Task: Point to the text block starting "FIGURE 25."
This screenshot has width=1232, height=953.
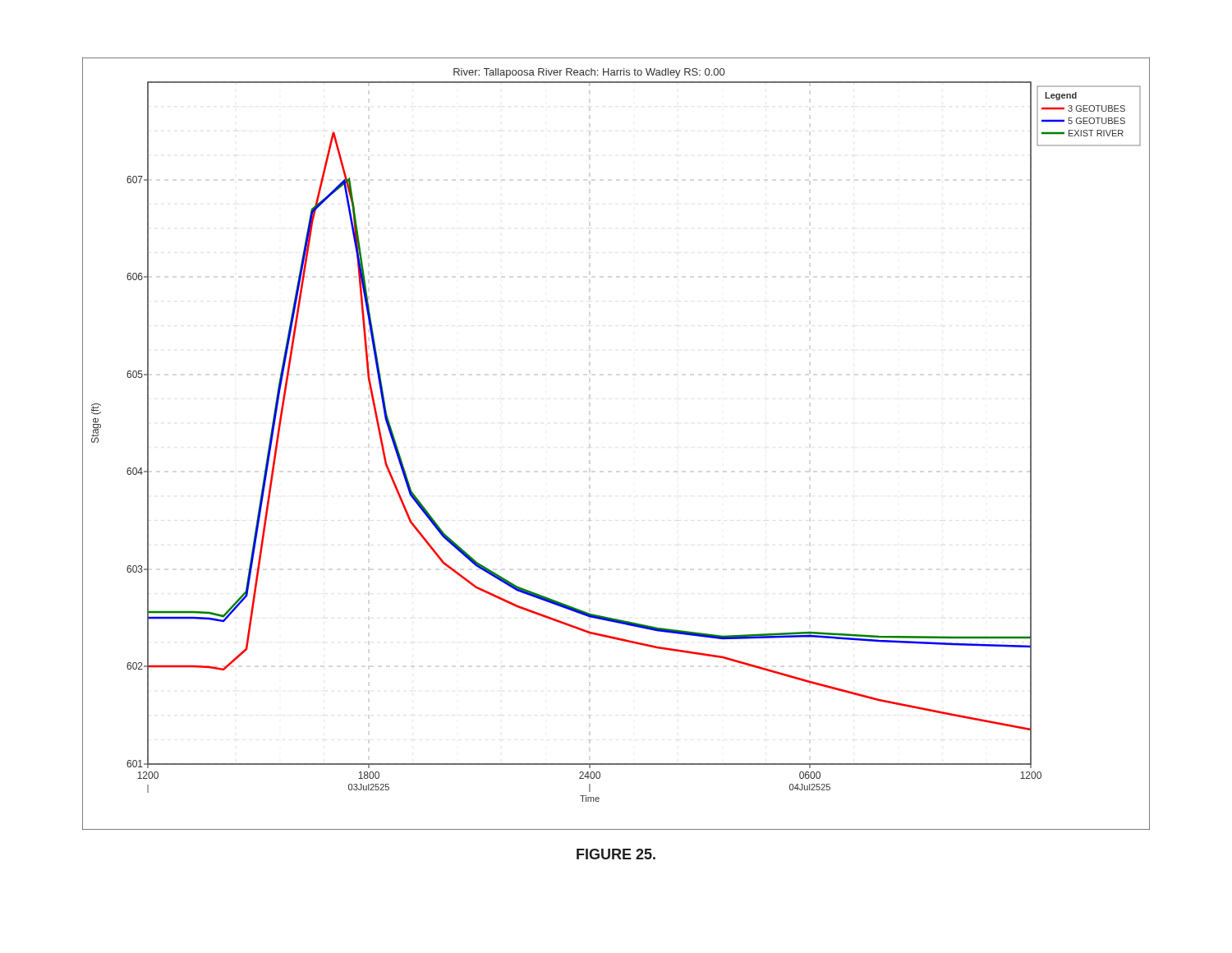Action: click(616, 854)
